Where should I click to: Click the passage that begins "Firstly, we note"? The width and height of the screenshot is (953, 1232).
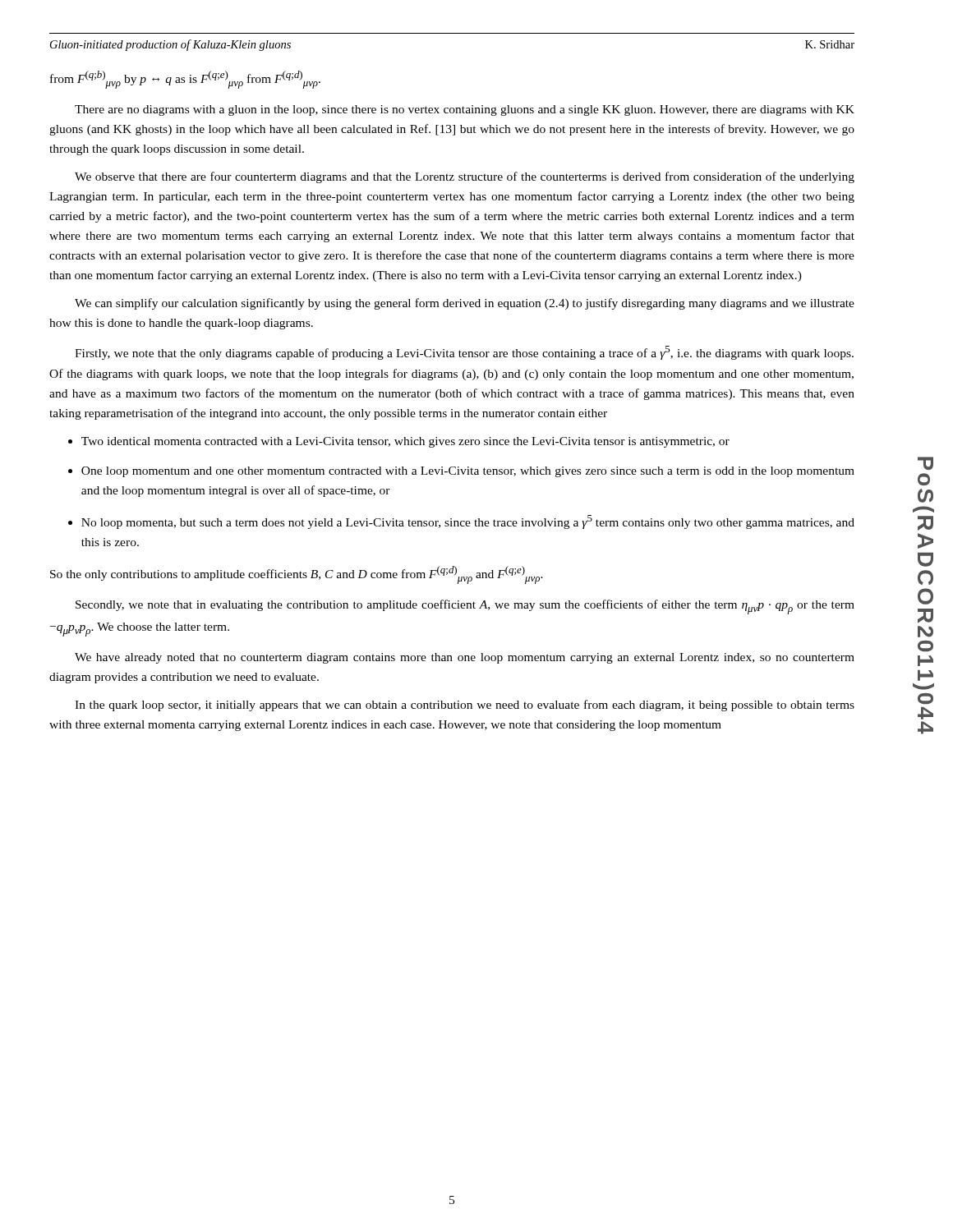click(452, 381)
